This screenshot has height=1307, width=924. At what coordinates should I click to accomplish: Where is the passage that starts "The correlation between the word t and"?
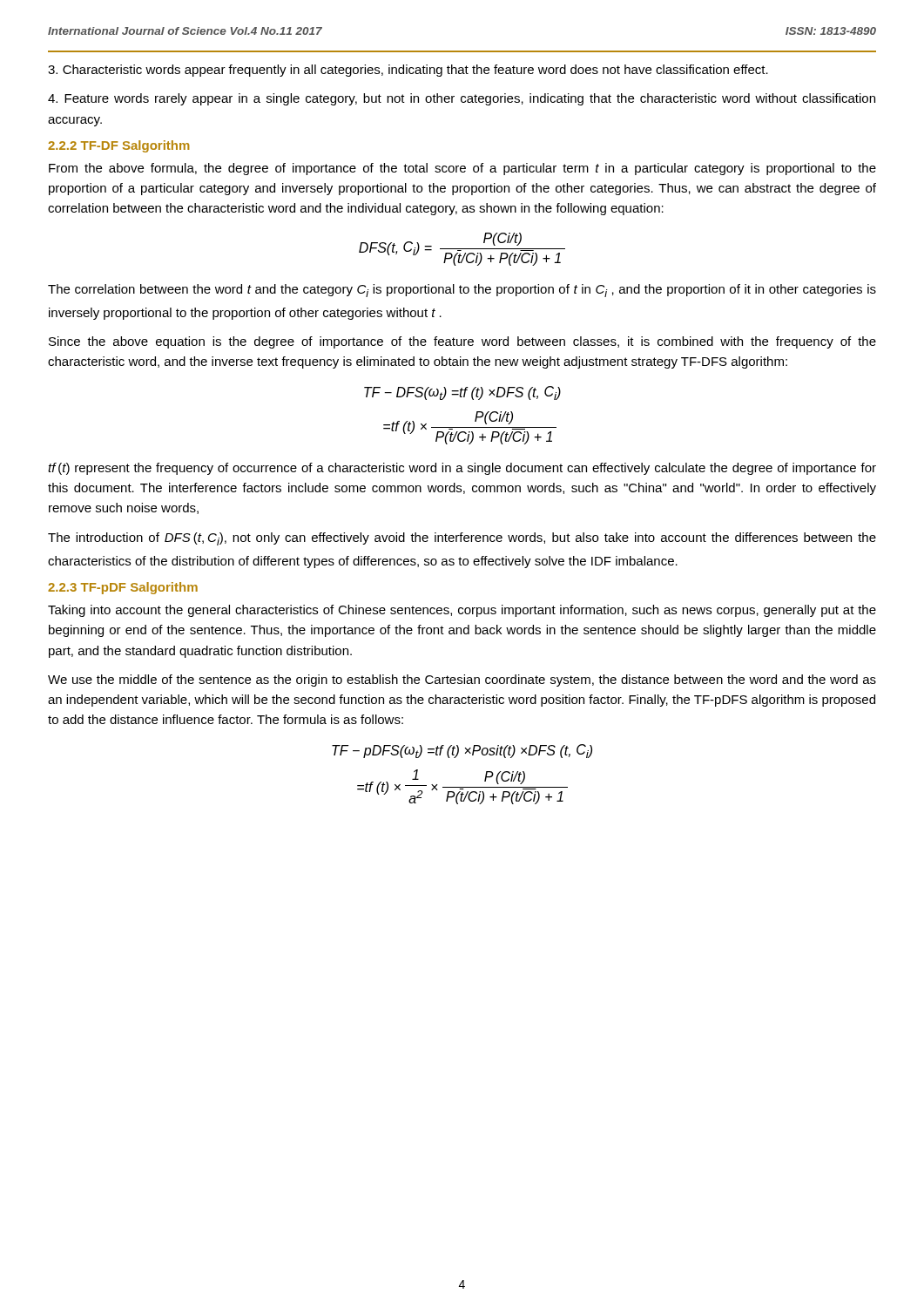tap(462, 300)
